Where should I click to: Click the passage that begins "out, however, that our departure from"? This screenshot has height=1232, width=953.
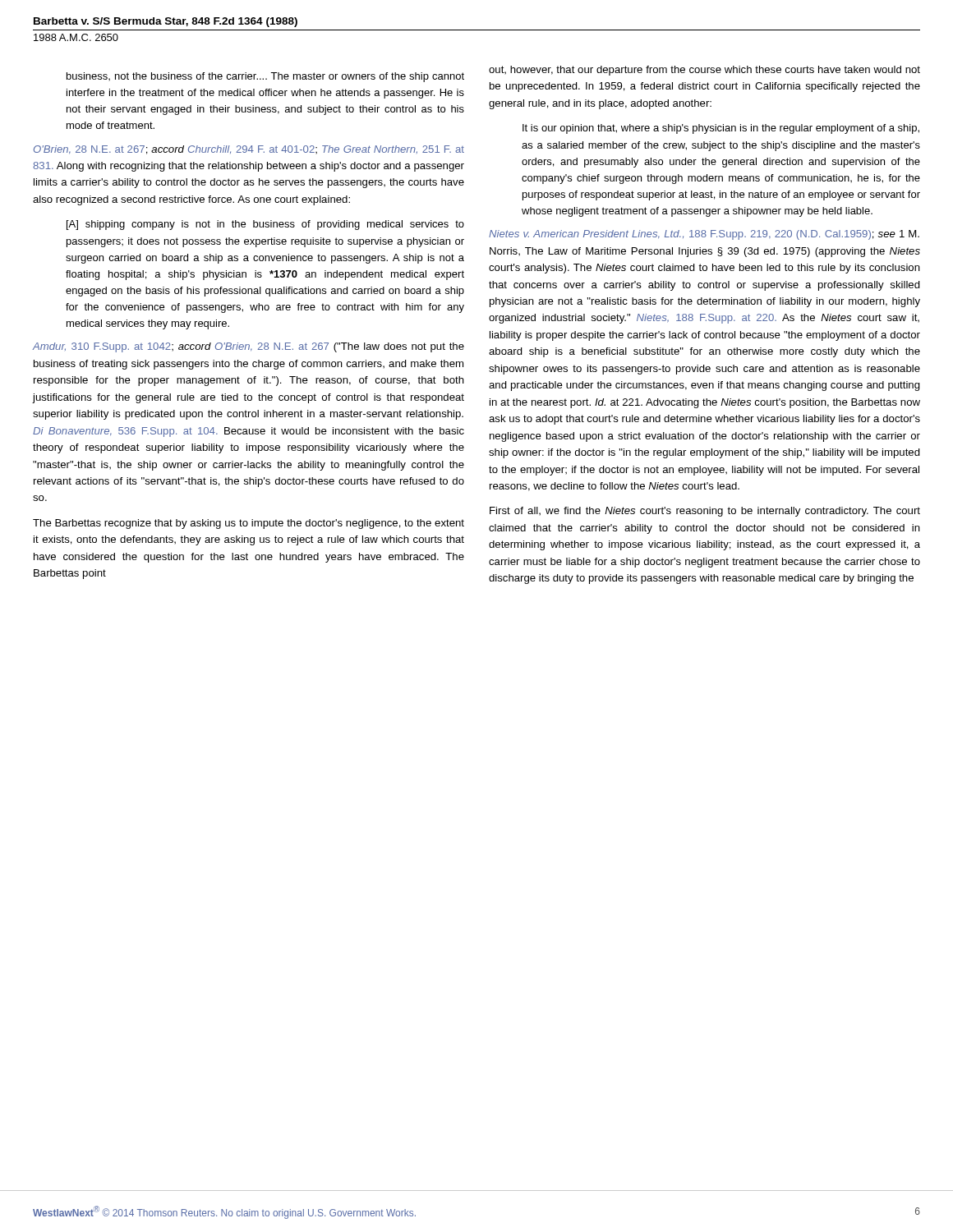(x=704, y=87)
